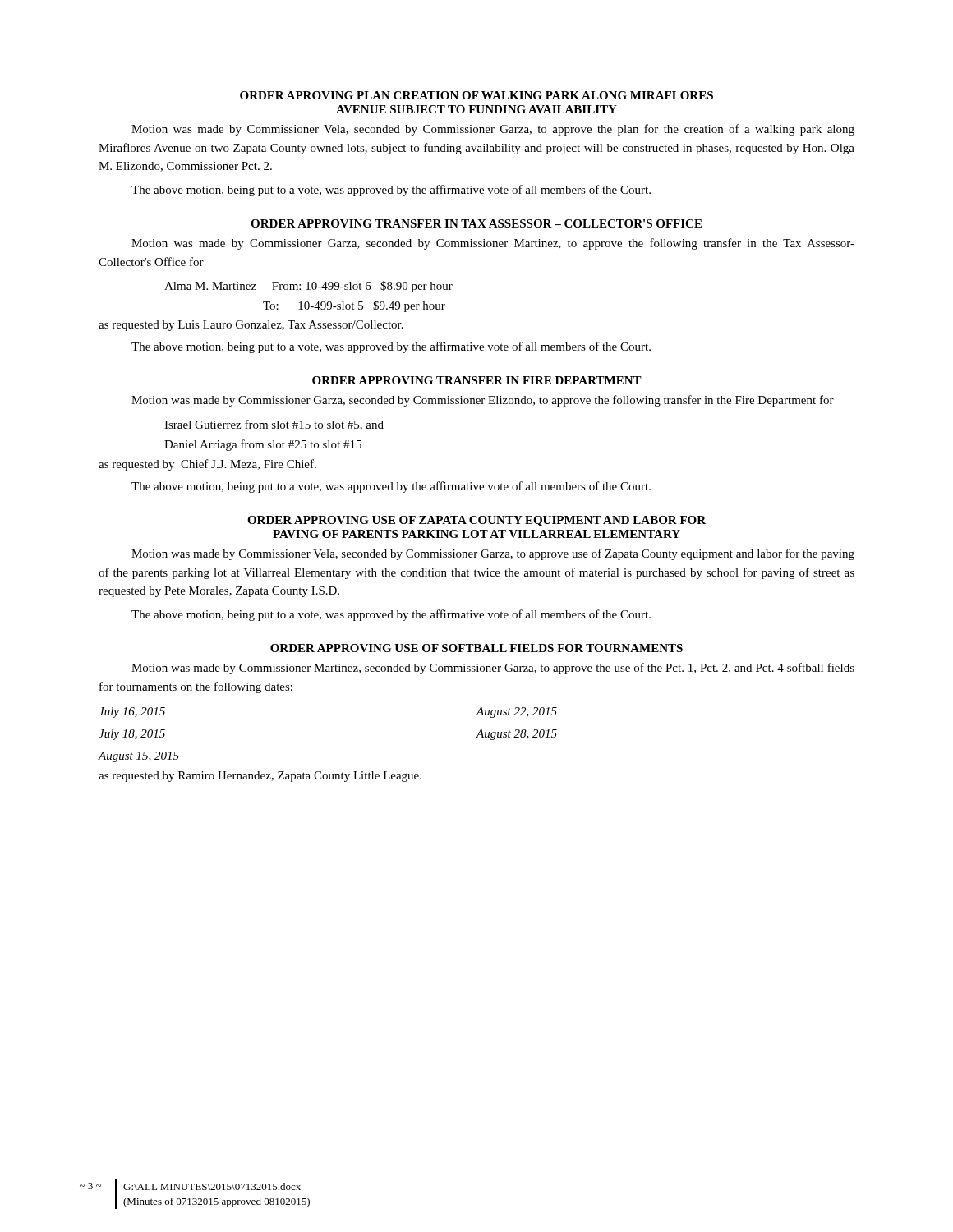
Task: Select the block starting "ORDER APPROVING TRANSFER IN TAX ASSESSOR – COLLECTOR'S"
Action: point(476,223)
